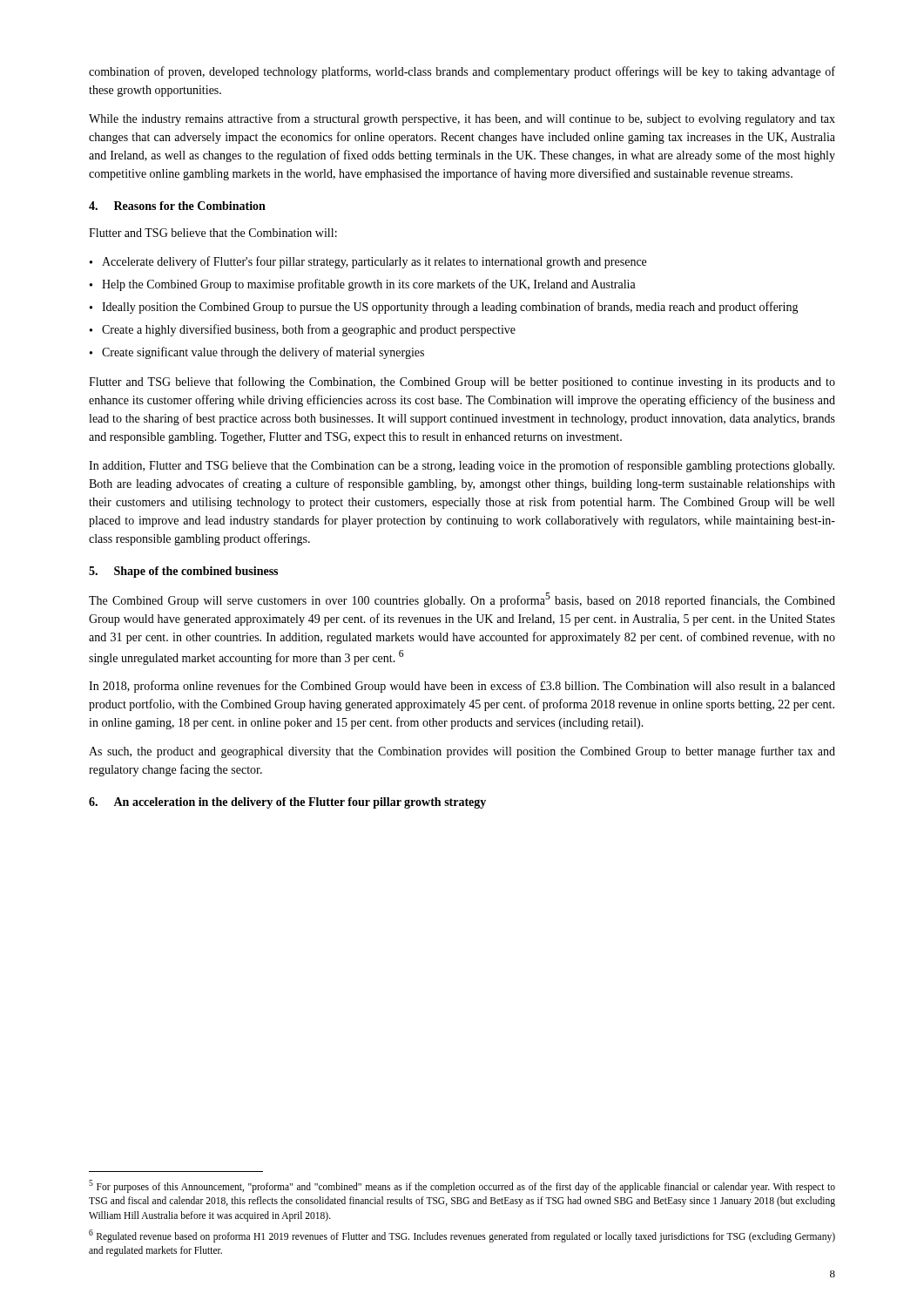Navigate to the passage starting "5 For purposes of"
The height and width of the screenshot is (1307, 924).
click(462, 1199)
